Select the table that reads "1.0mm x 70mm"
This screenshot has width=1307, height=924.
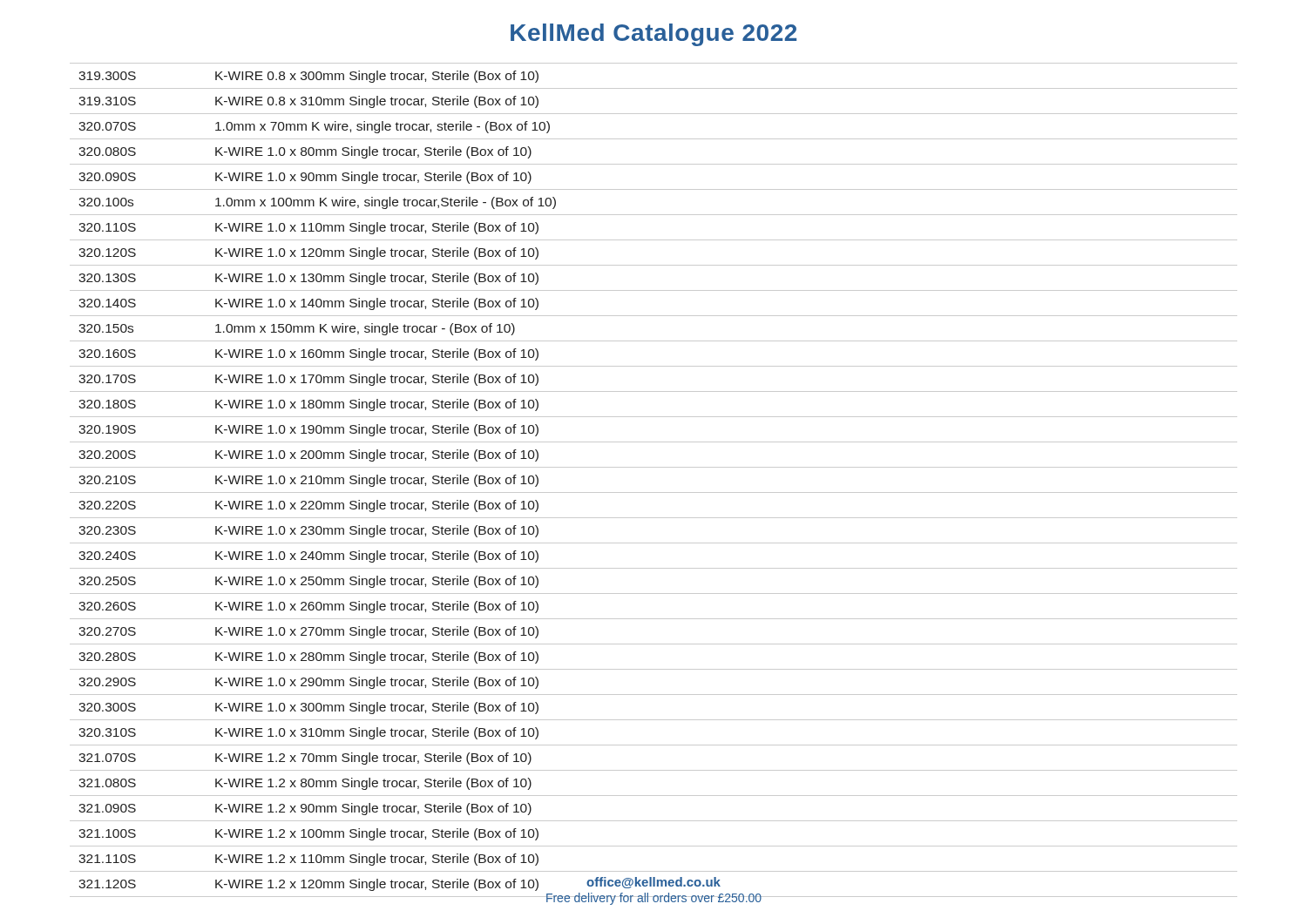(654, 480)
